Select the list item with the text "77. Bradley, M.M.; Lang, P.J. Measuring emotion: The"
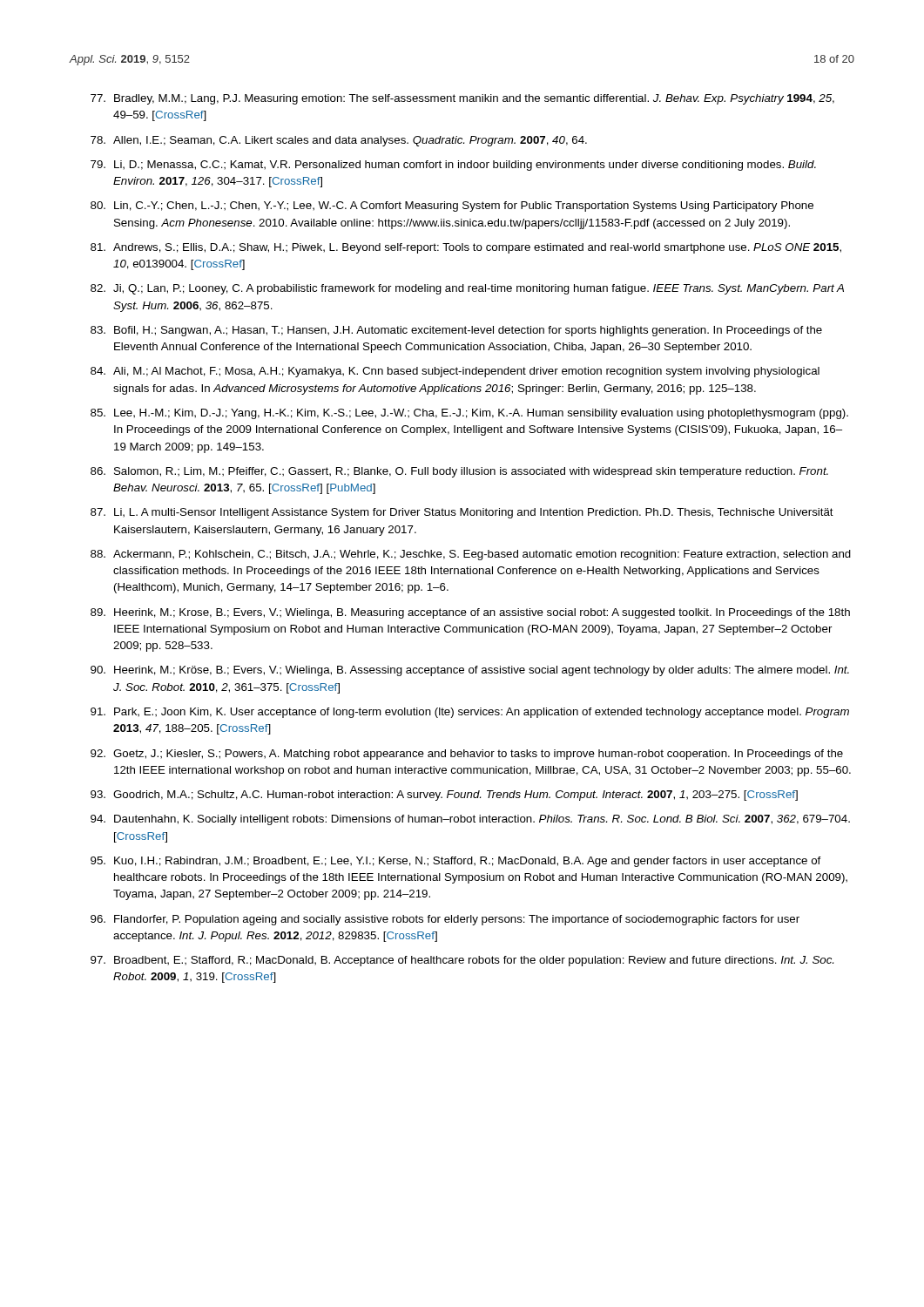The height and width of the screenshot is (1307, 924). (462, 107)
